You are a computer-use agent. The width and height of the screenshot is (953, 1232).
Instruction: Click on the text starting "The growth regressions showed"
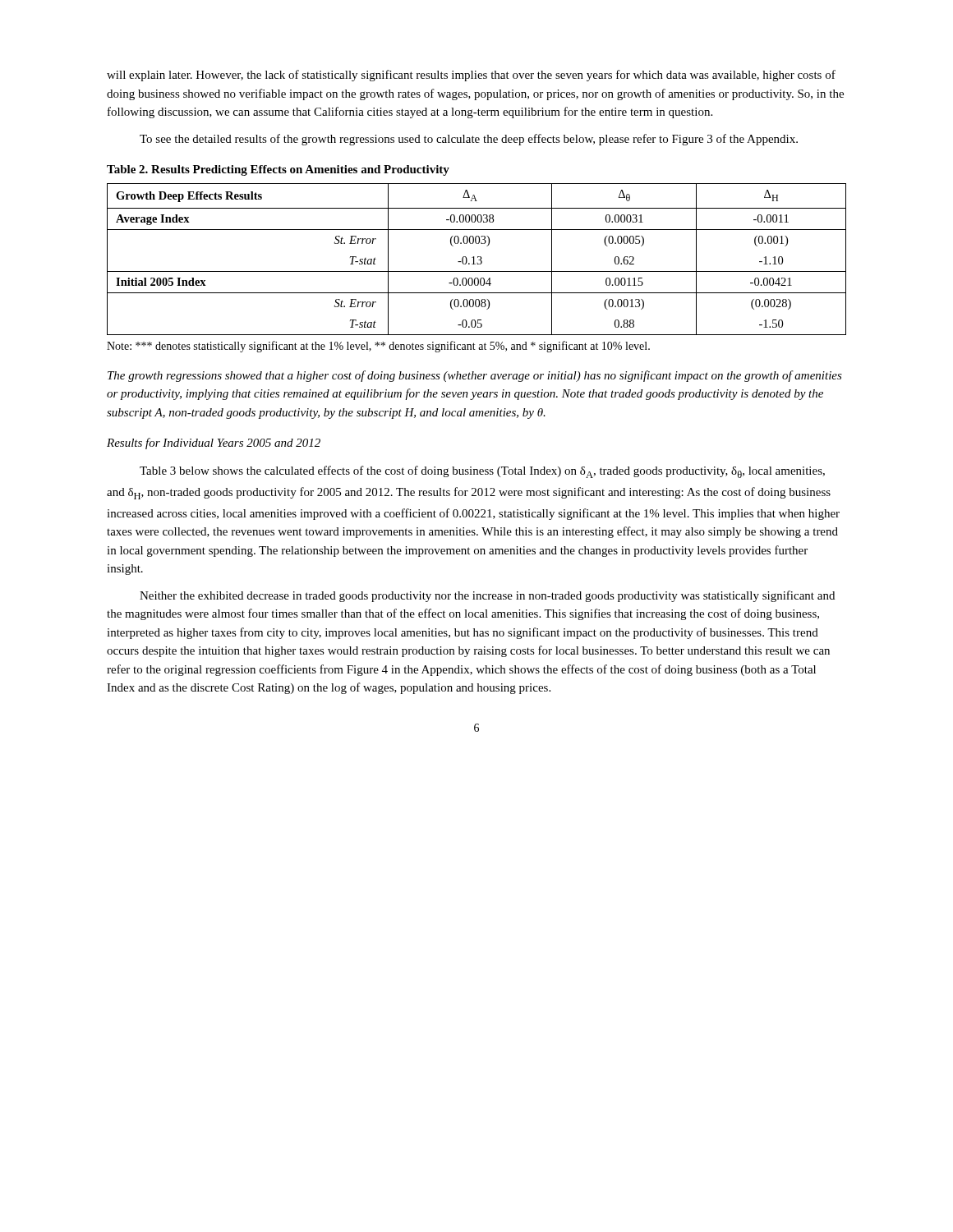(476, 394)
